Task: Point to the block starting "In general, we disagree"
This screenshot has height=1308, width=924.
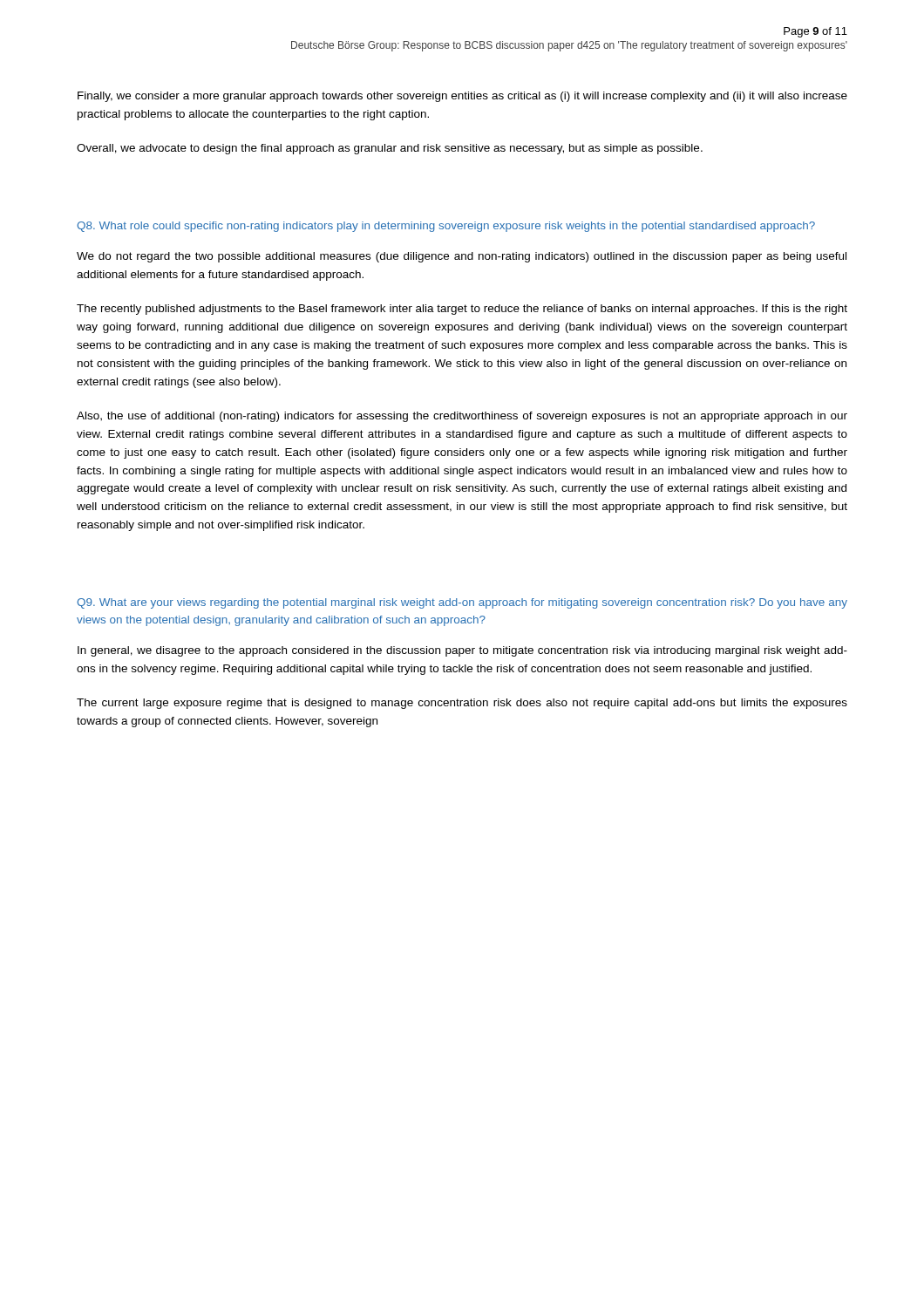Action: coord(462,659)
